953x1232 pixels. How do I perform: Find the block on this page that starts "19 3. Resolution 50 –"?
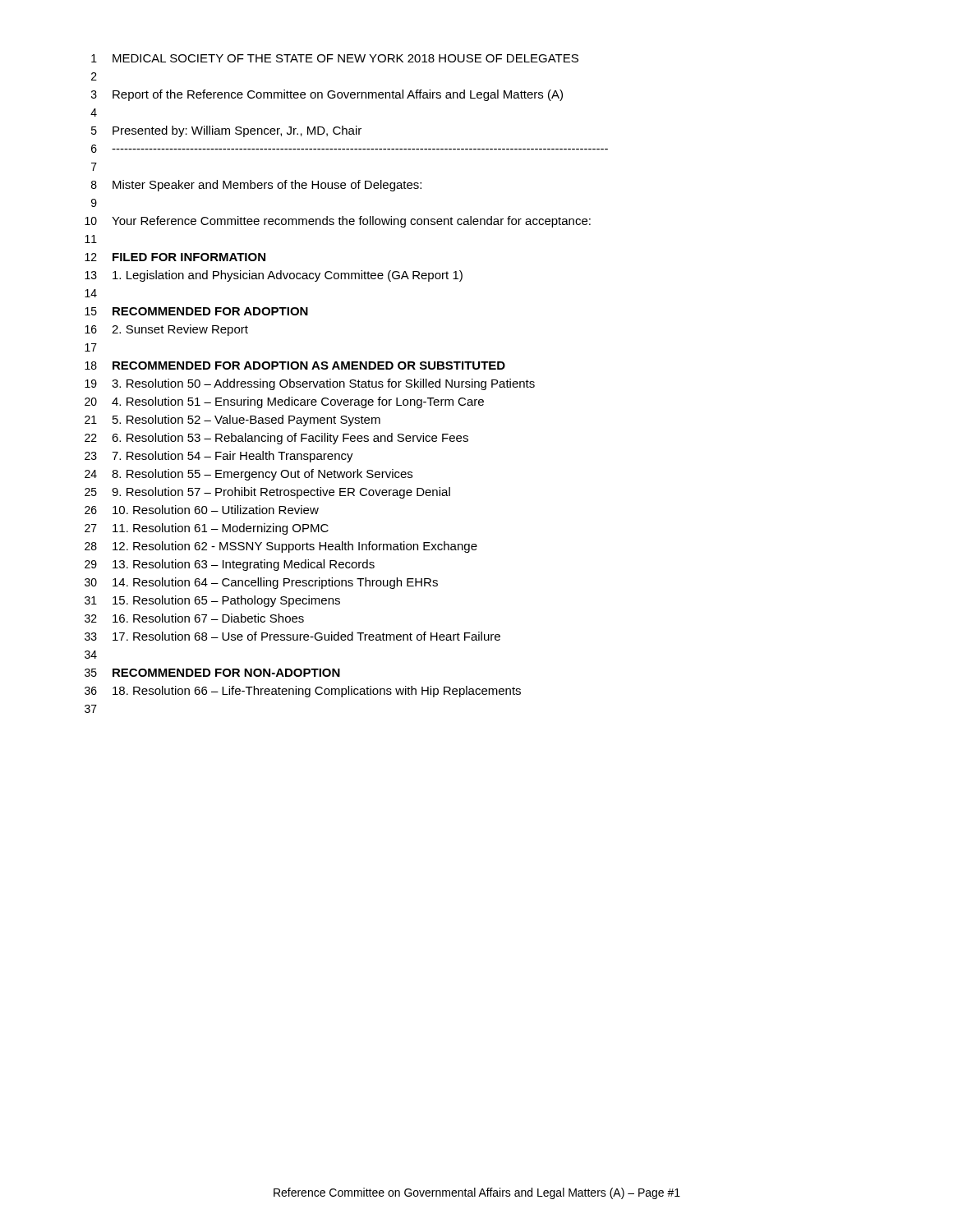tap(476, 384)
